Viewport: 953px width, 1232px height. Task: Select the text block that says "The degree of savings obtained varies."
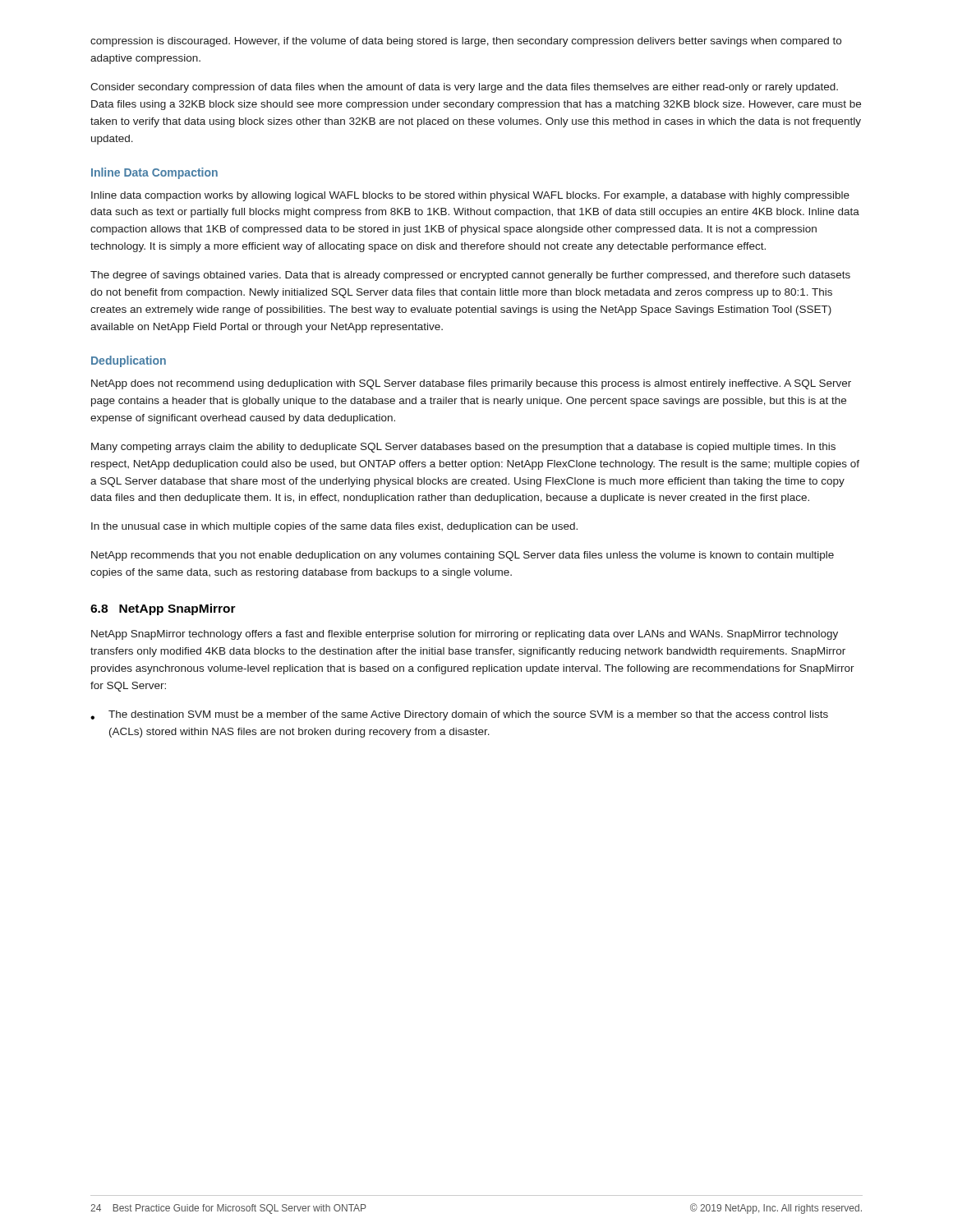(x=470, y=301)
